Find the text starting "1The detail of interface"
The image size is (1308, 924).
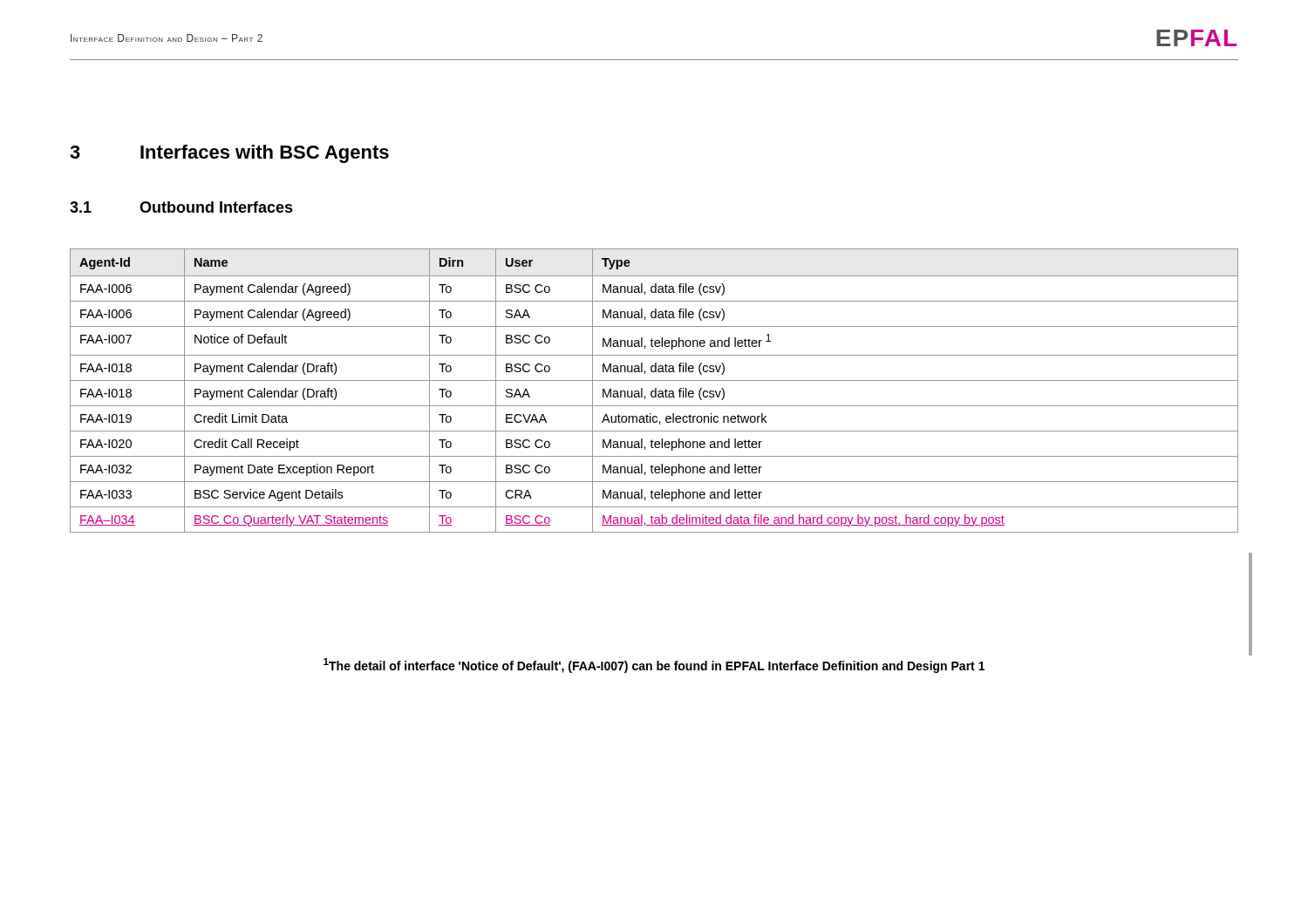[654, 664]
